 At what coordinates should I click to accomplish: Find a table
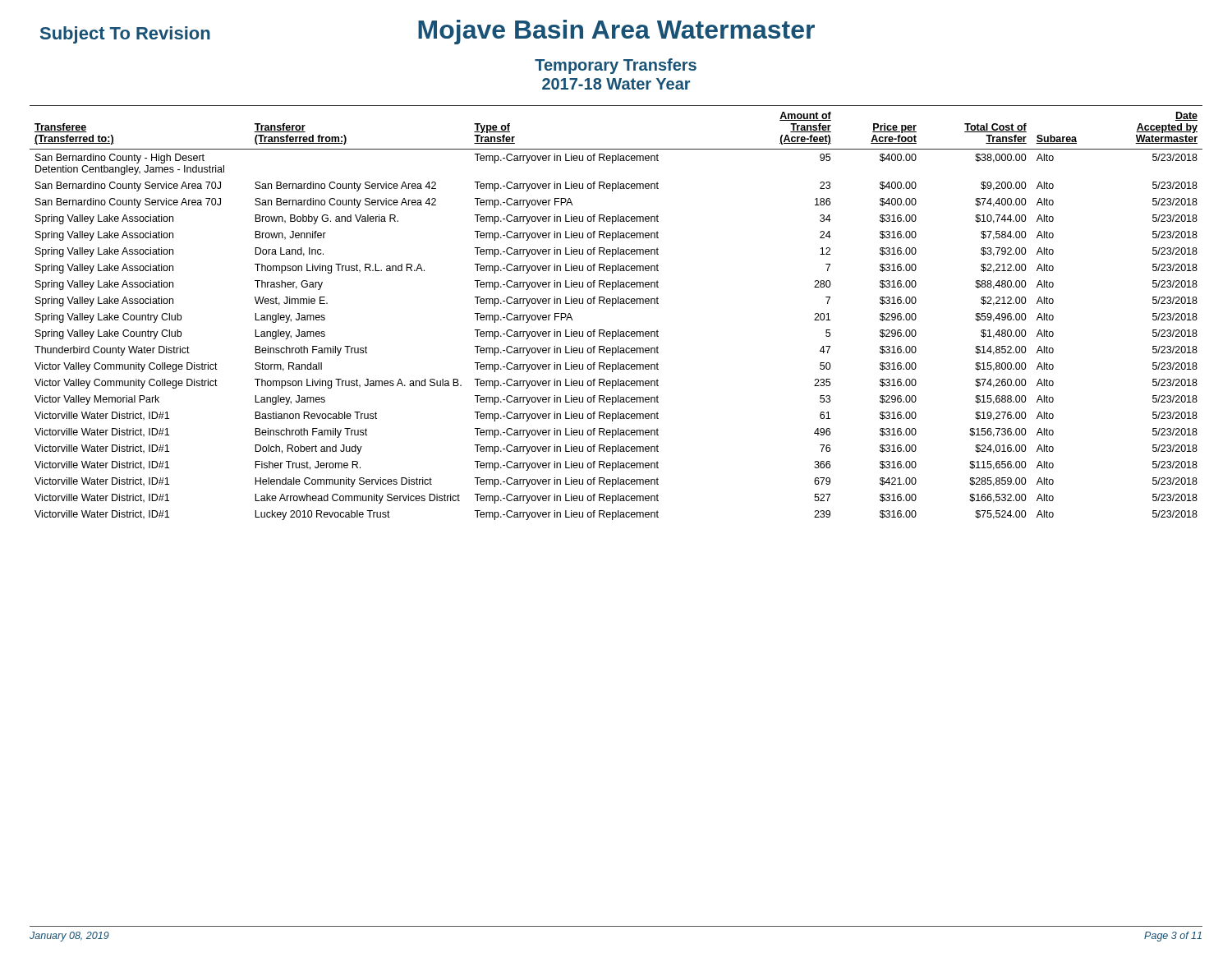[616, 314]
